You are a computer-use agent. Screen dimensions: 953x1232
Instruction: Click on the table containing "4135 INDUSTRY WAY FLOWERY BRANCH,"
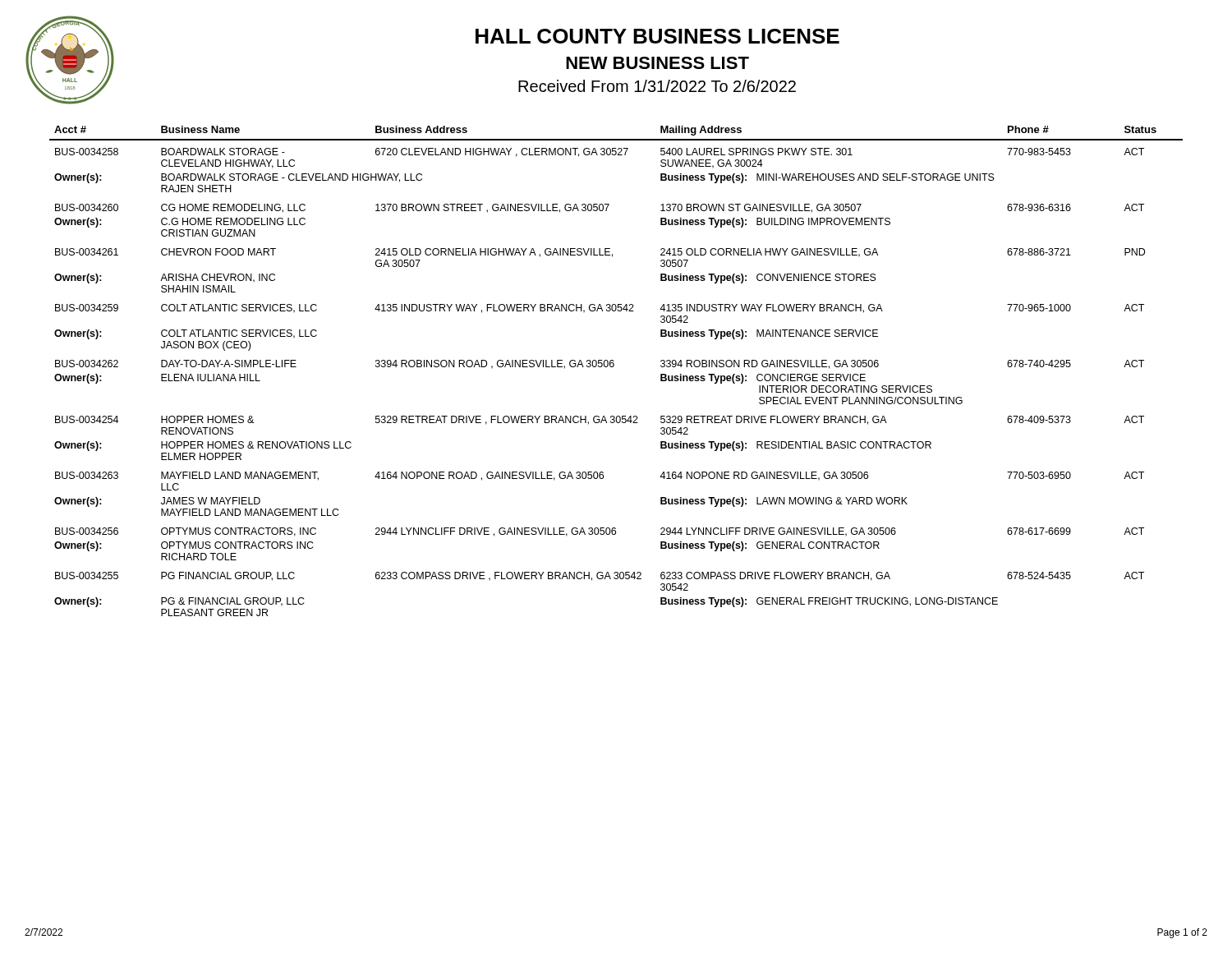coord(616,370)
